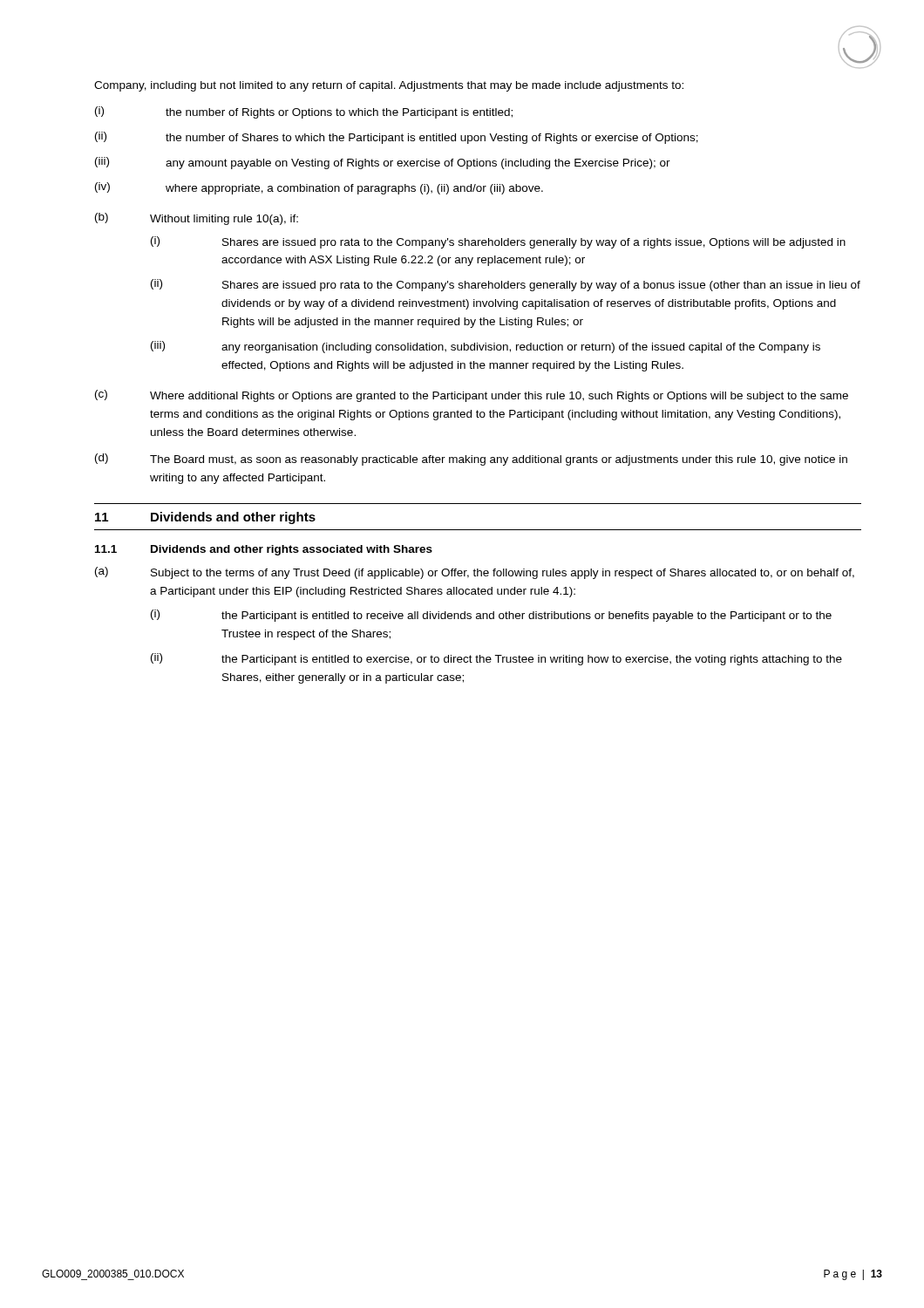Find the block on this page that starts "(d) The Board must, as soon as reasonably"
This screenshot has width=924, height=1308.
point(478,469)
